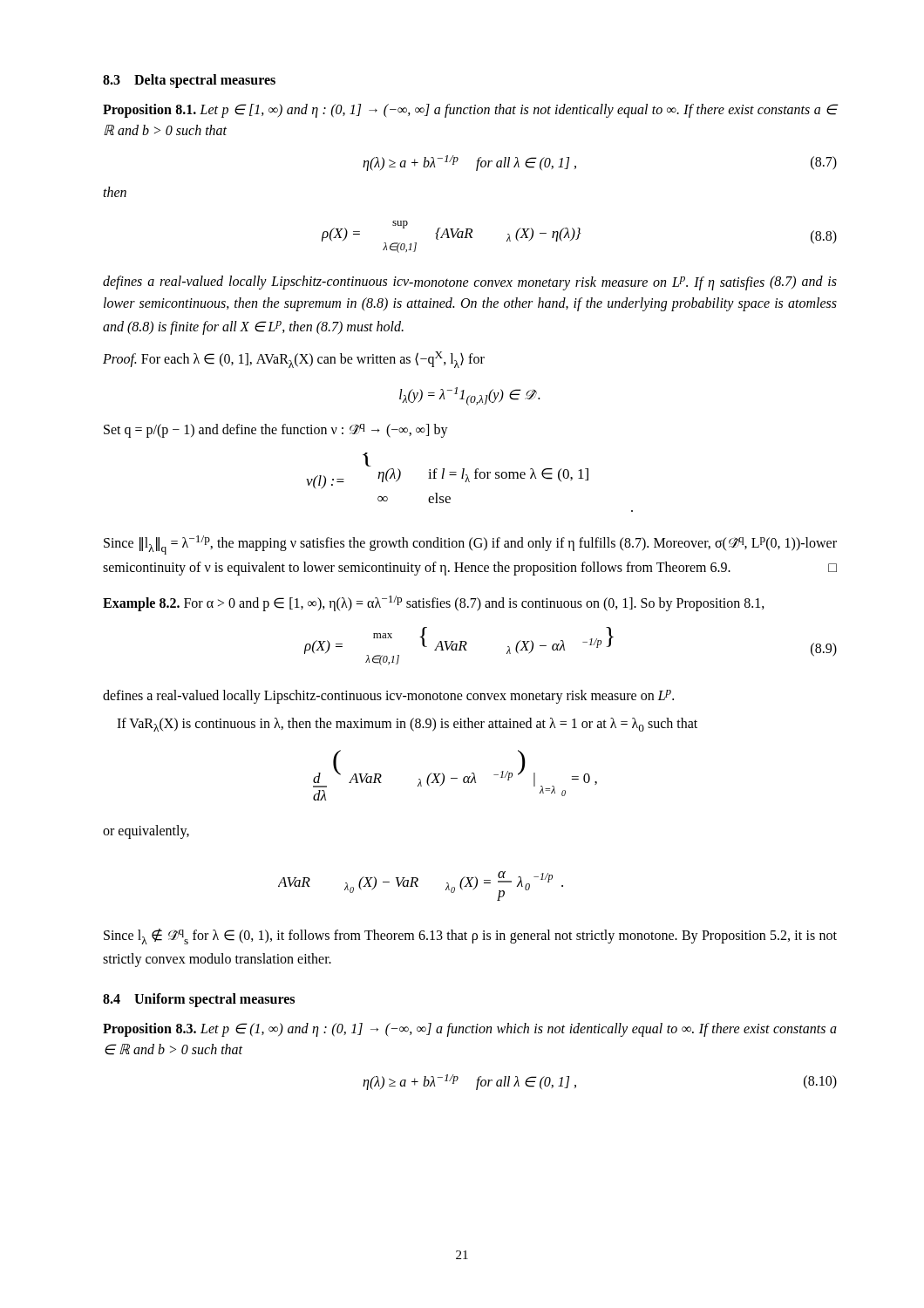The width and height of the screenshot is (924, 1308).
Task: Select the text block starting "AVaR λ 0 (X)"
Action: point(470,879)
